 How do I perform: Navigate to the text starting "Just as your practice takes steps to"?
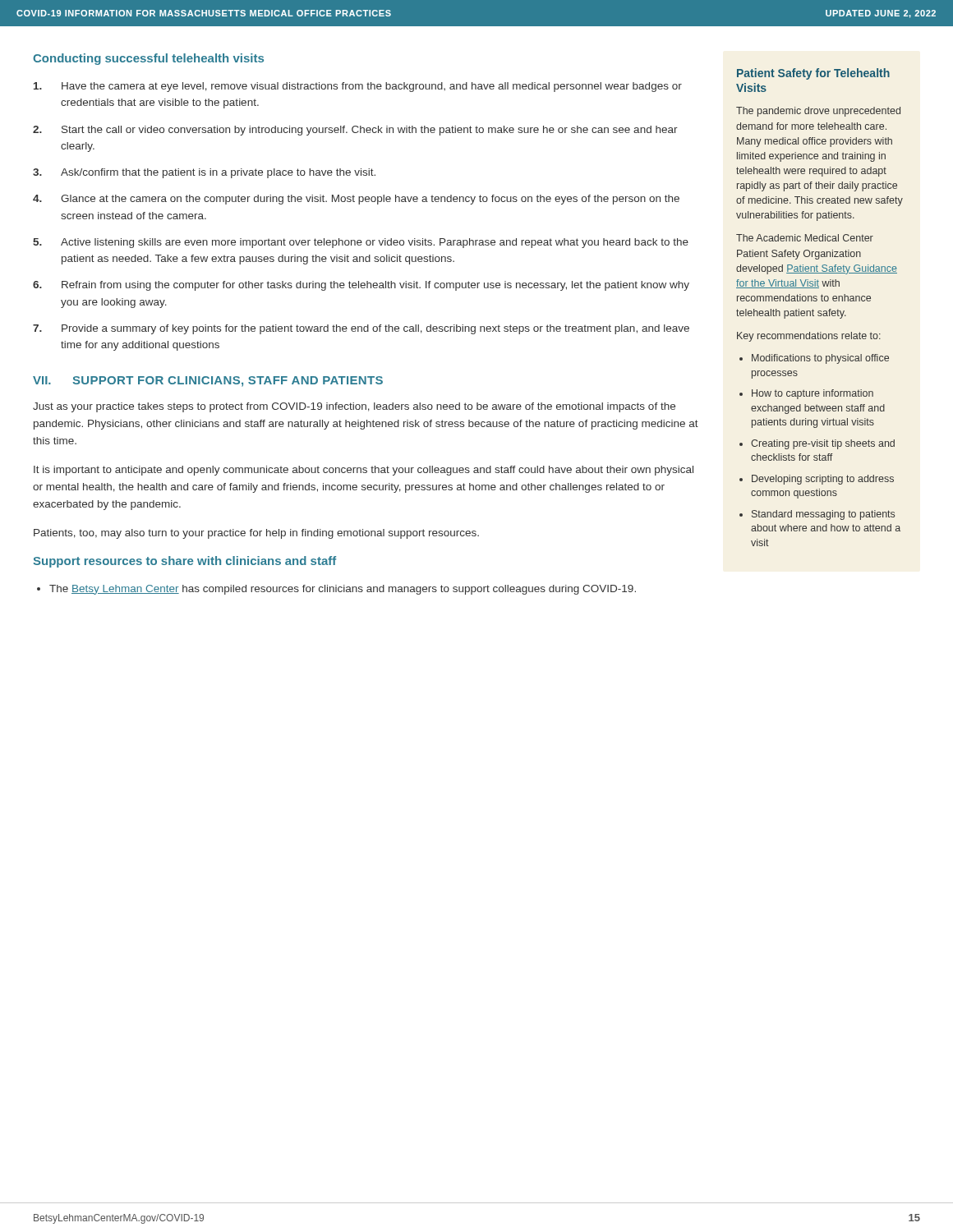tap(365, 424)
